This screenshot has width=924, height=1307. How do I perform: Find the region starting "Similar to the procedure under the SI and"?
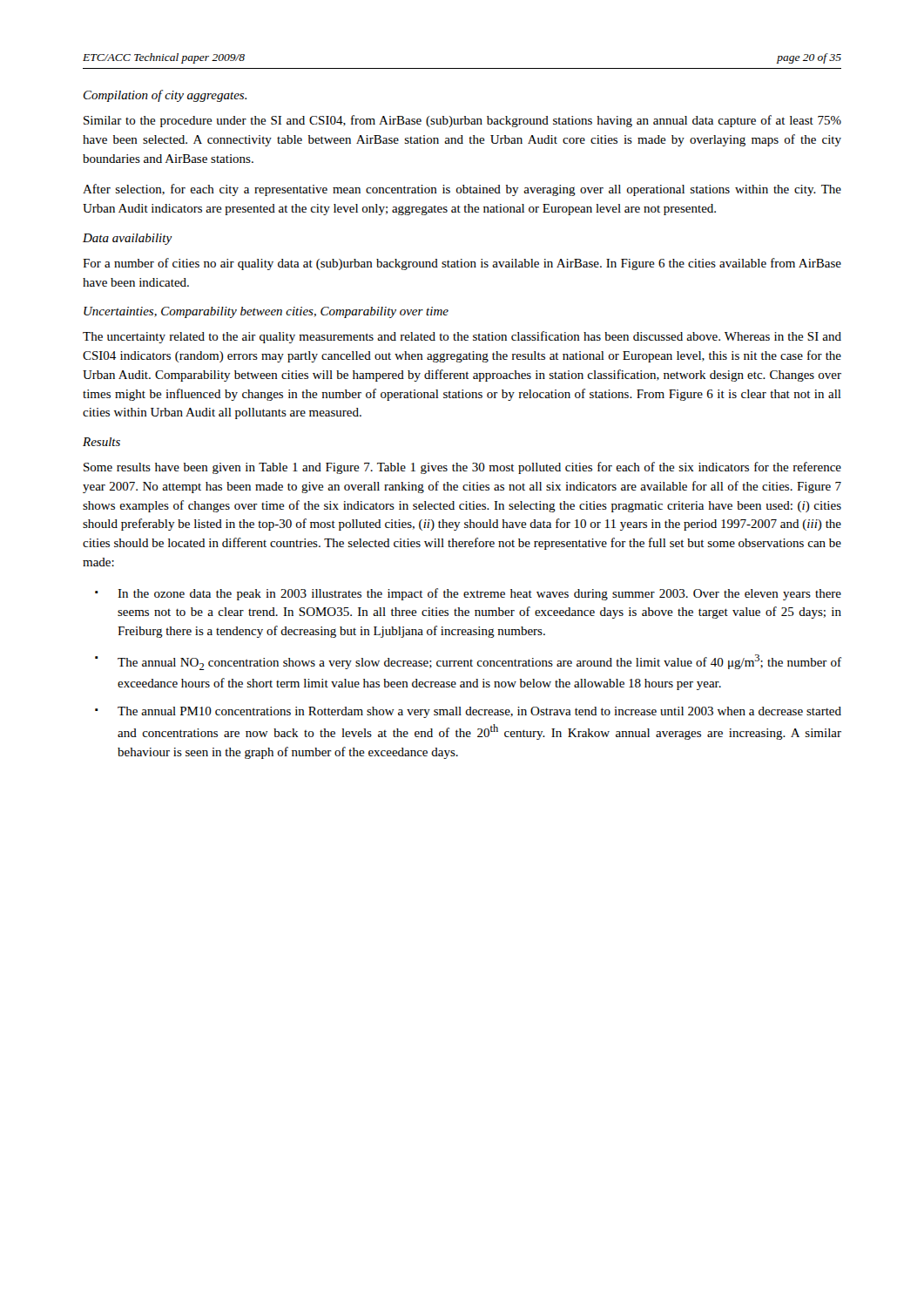pos(462,139)
